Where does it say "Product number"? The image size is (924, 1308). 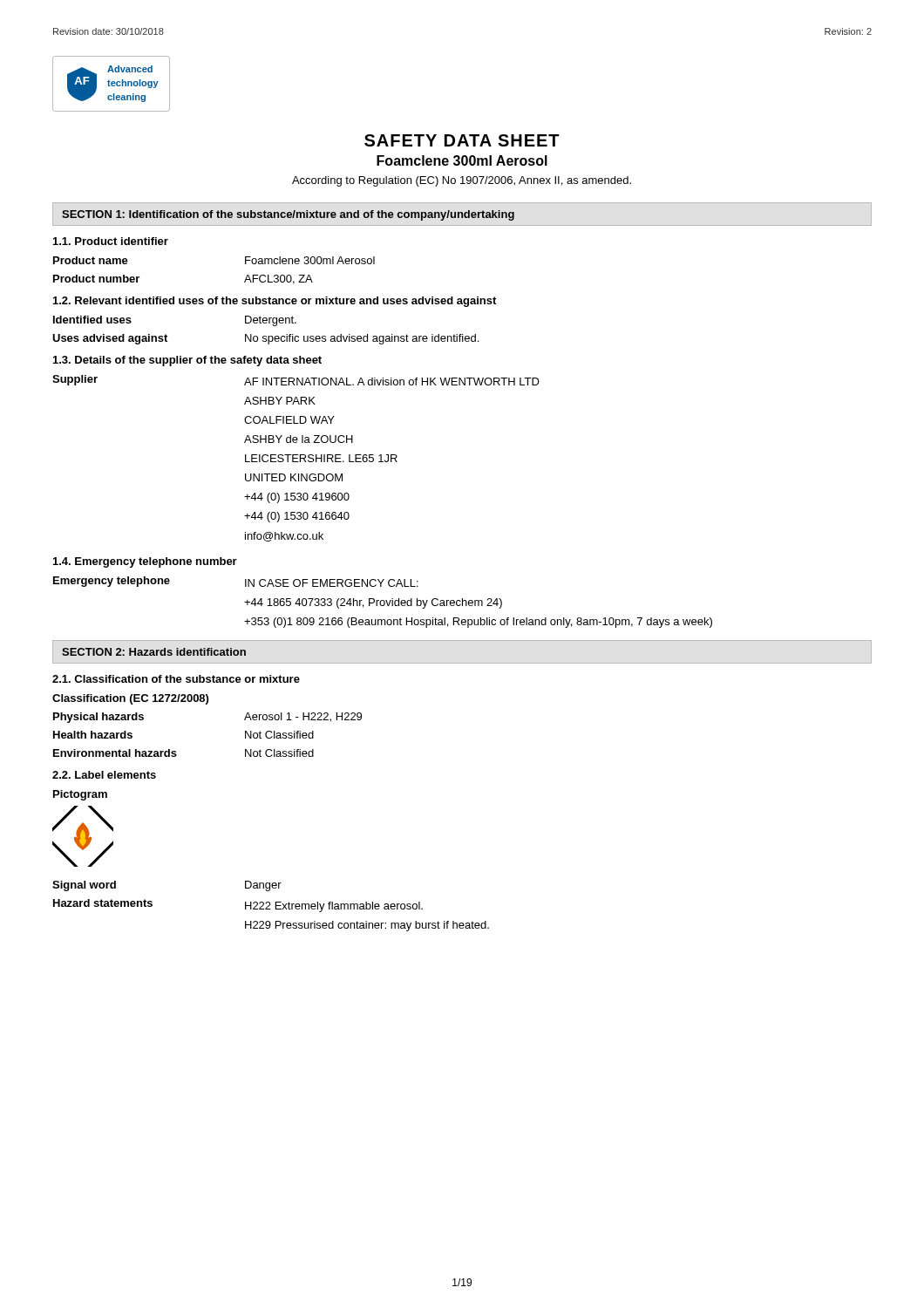(96, 278)
